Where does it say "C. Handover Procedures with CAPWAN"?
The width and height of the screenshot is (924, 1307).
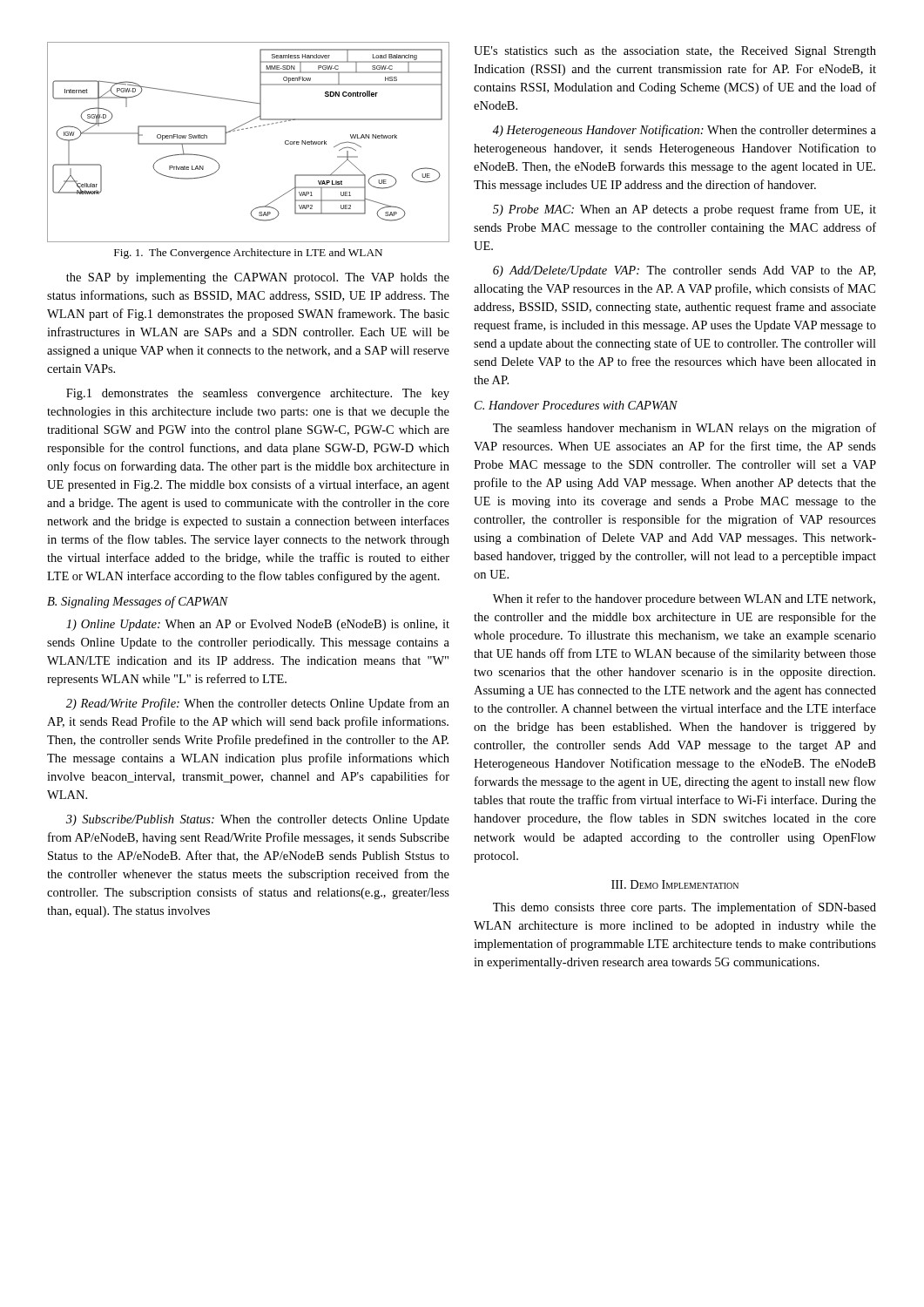575,405
